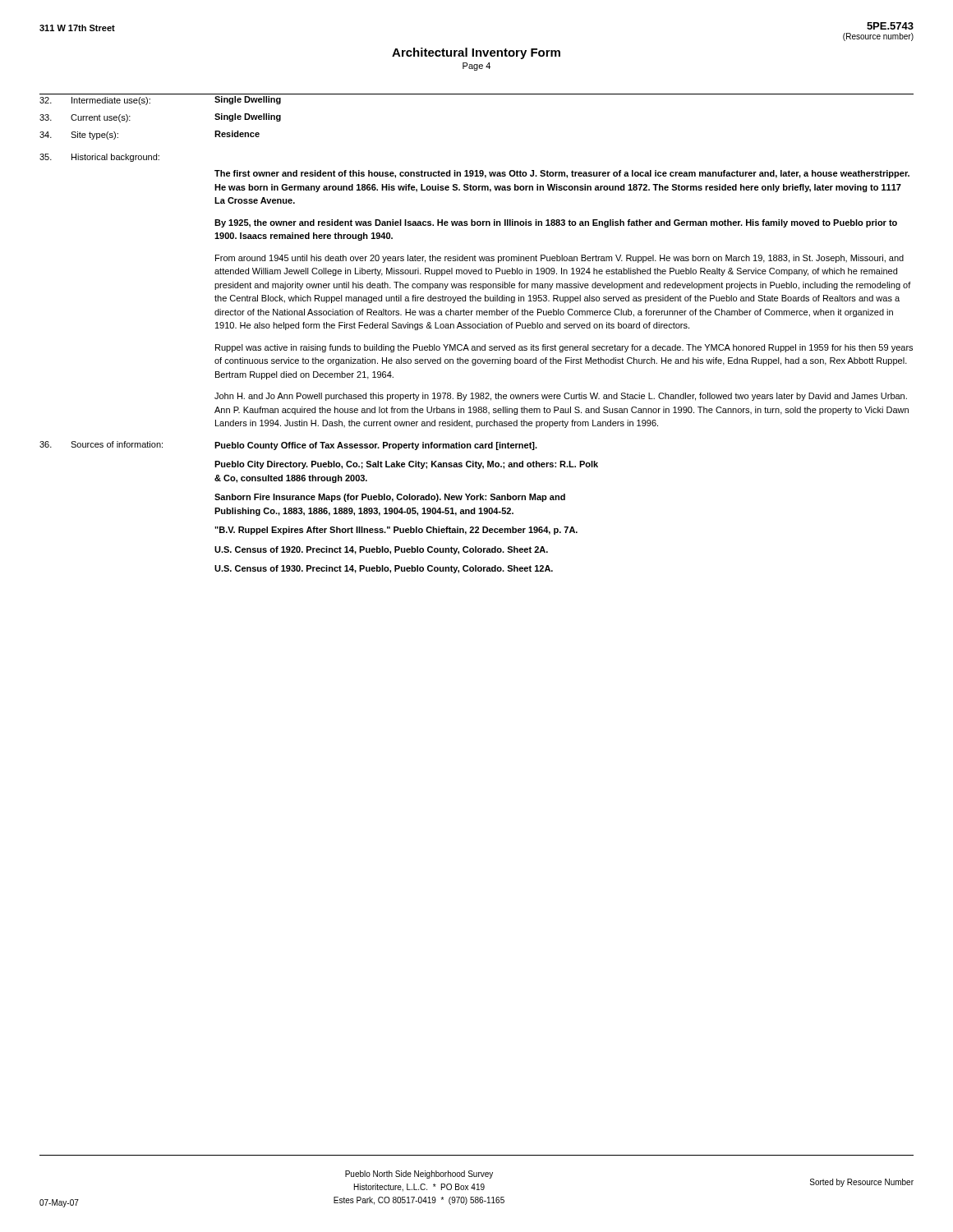Select the passage starting "33. Current use(s): Single Dwelling"
Image resolution: width=953 pixels, height=1232 pixels.
click(97, 118)
